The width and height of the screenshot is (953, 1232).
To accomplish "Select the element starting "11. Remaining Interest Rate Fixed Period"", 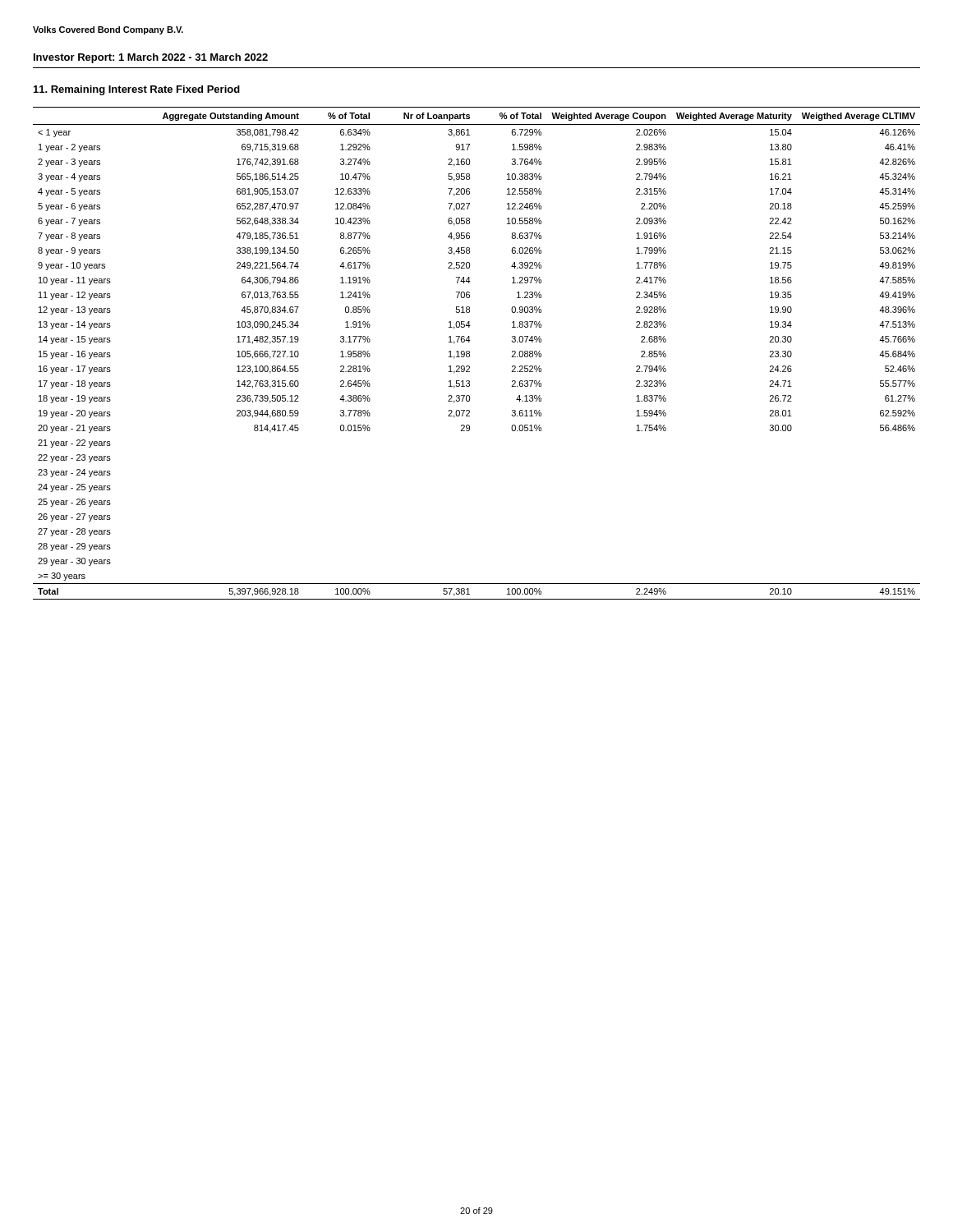I will [x=136, y=89].
